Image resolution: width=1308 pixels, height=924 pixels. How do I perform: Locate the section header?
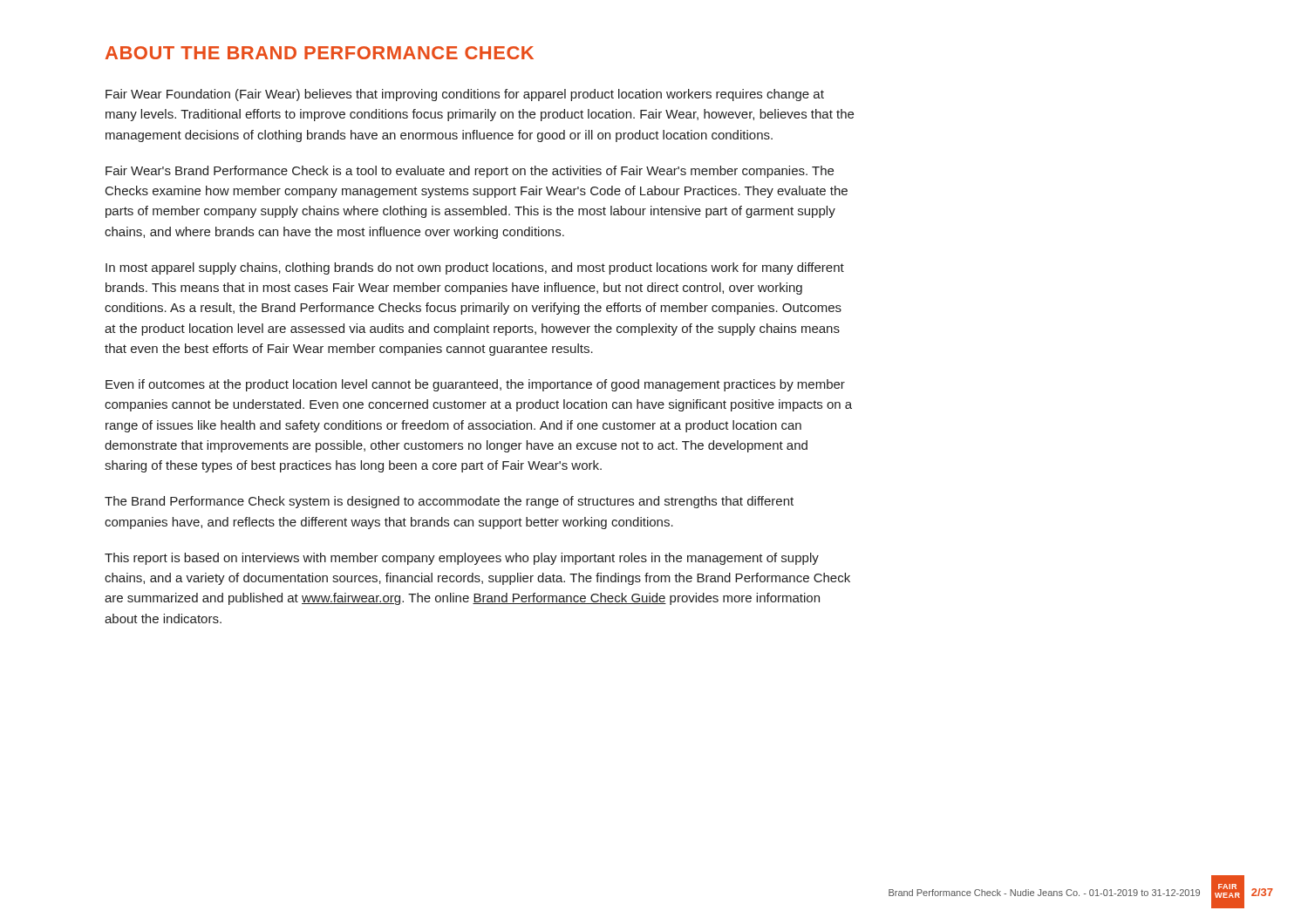point(320,53)
